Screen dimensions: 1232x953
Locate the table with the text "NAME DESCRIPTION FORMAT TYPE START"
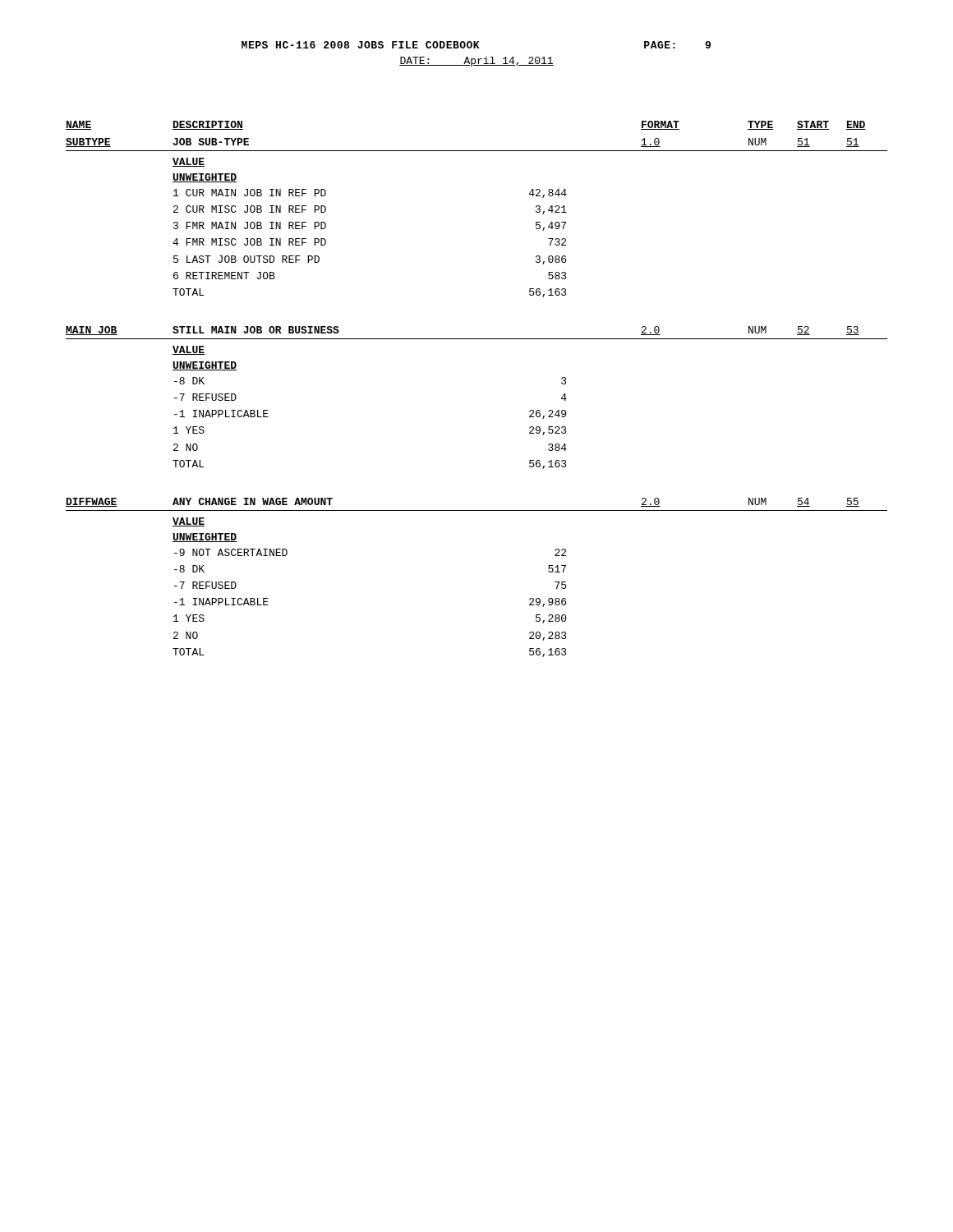pyautogui.click(x=476, y=402)
